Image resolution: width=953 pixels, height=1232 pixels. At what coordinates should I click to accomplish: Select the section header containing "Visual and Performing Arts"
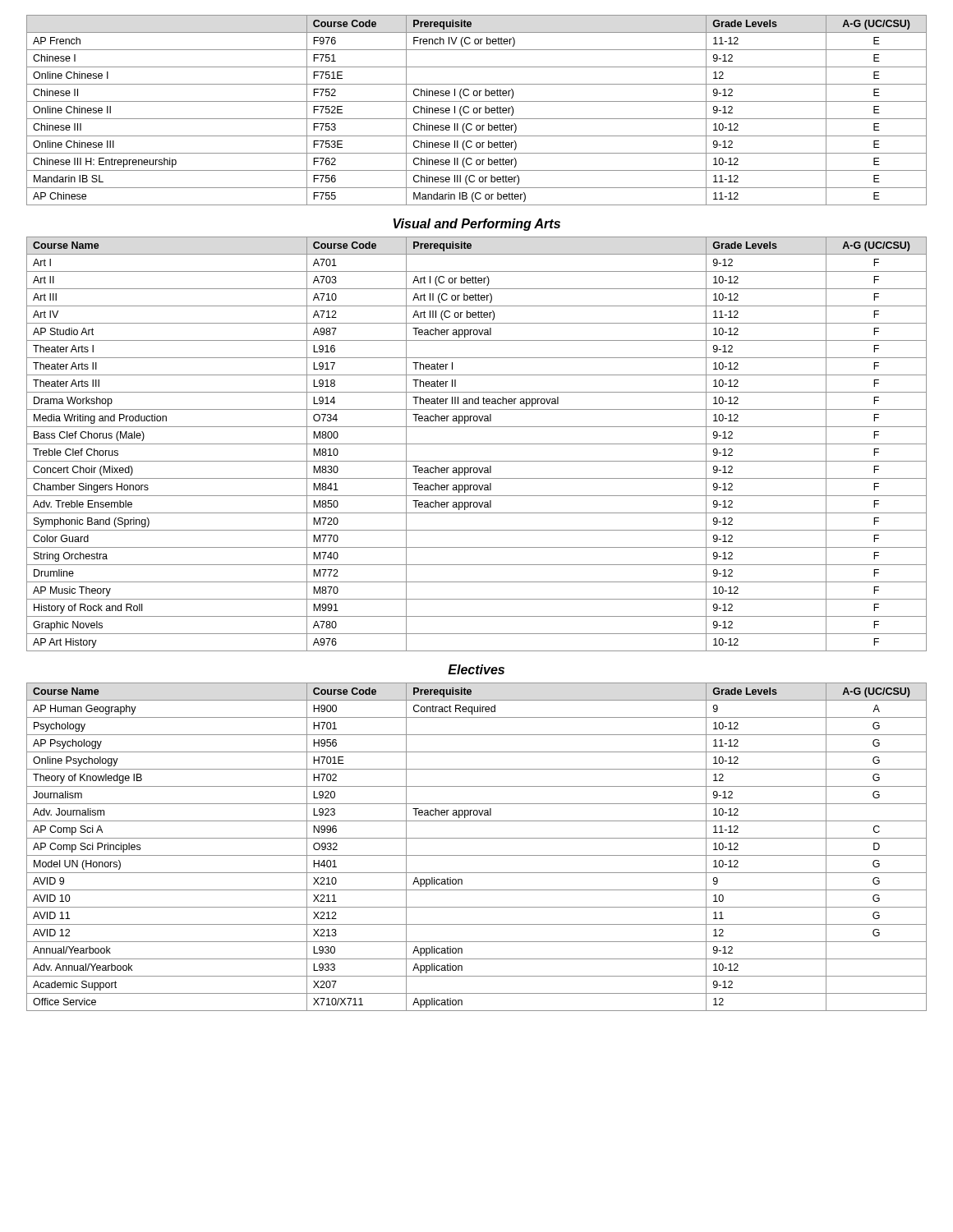pos(476,224)
